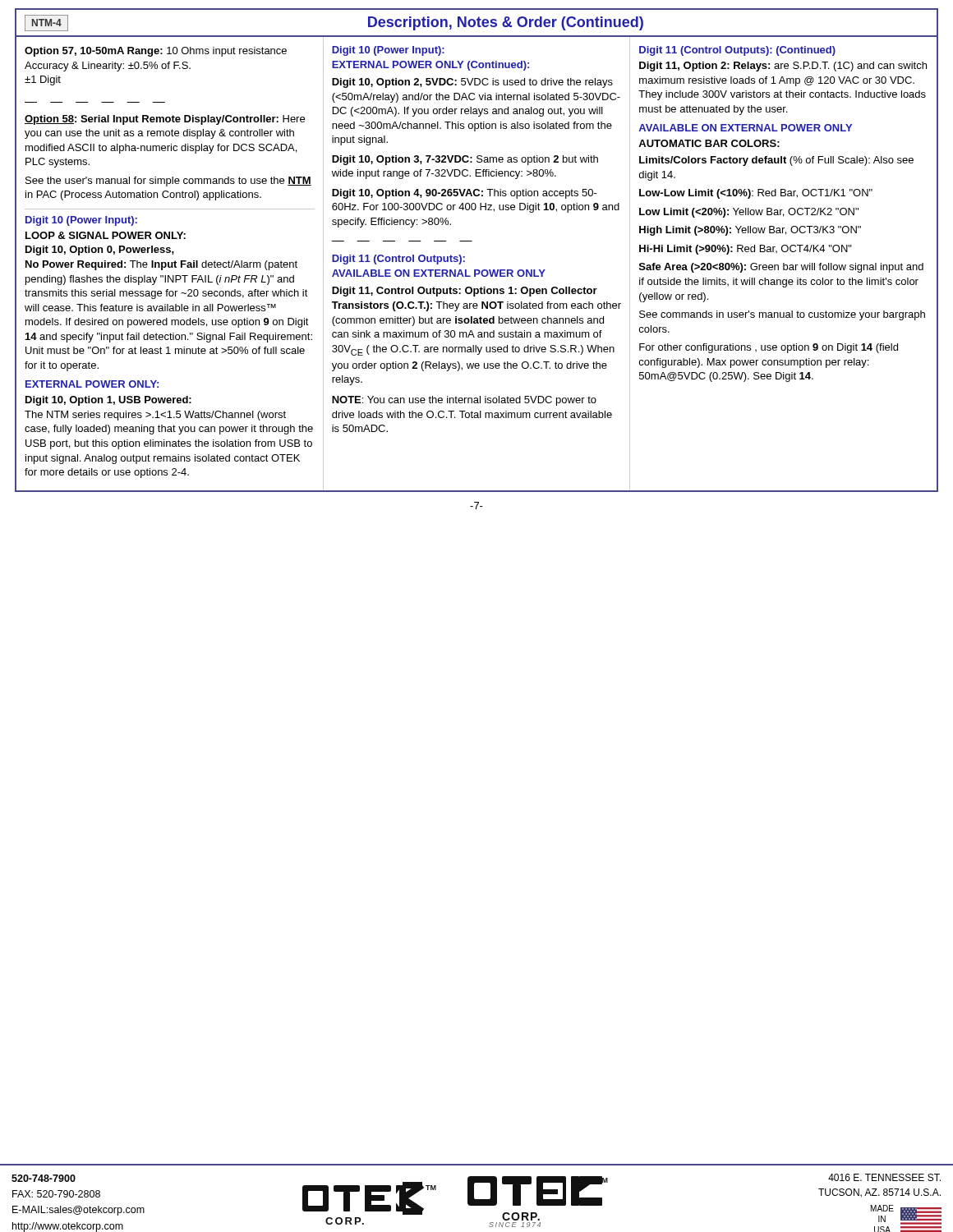The height and width of the screenshot is (1232, 953).
Task: Click on the text block containing "For other configurations ,"
Action: (784, 362)
